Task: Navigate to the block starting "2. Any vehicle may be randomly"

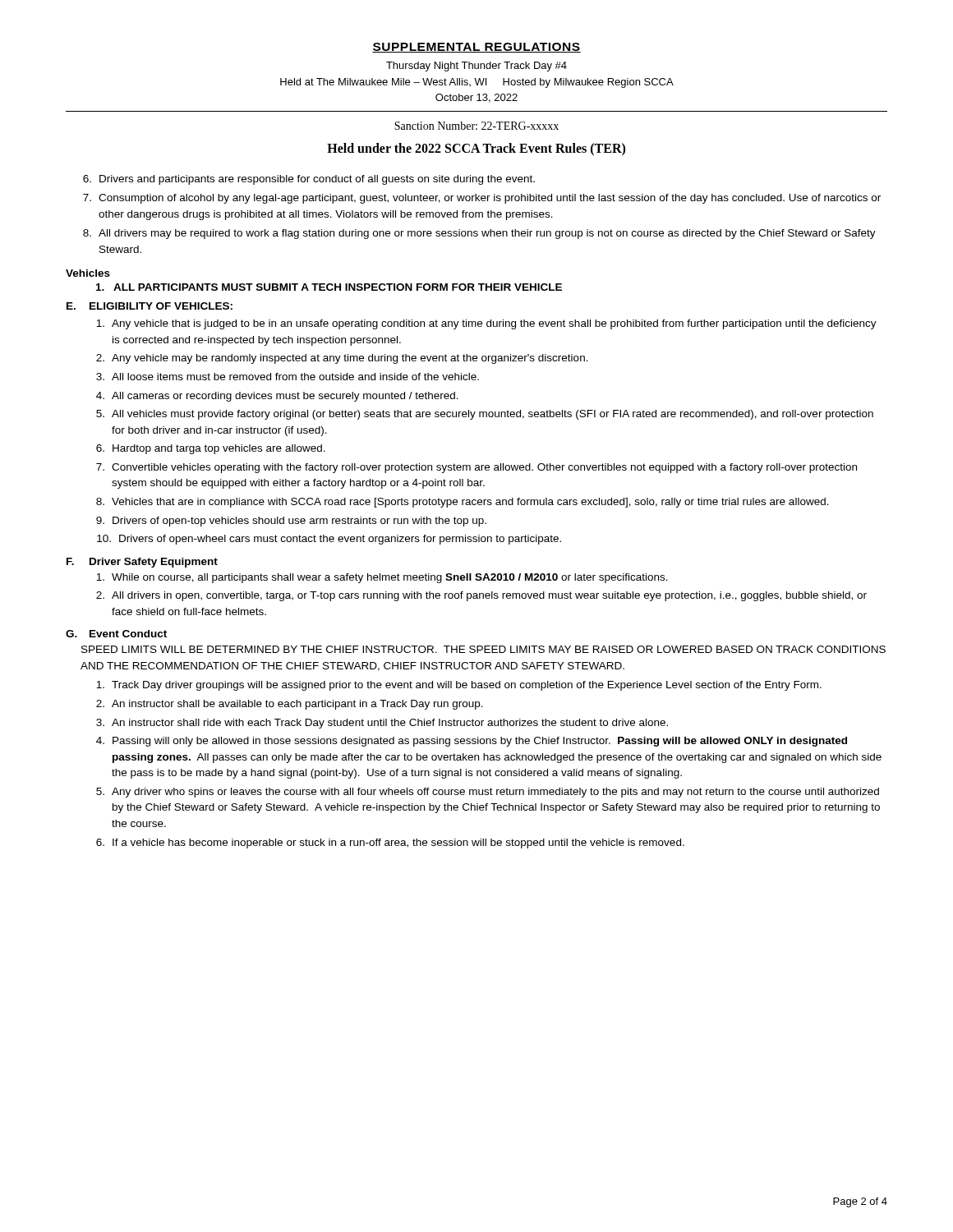Action: pos(484,358)
